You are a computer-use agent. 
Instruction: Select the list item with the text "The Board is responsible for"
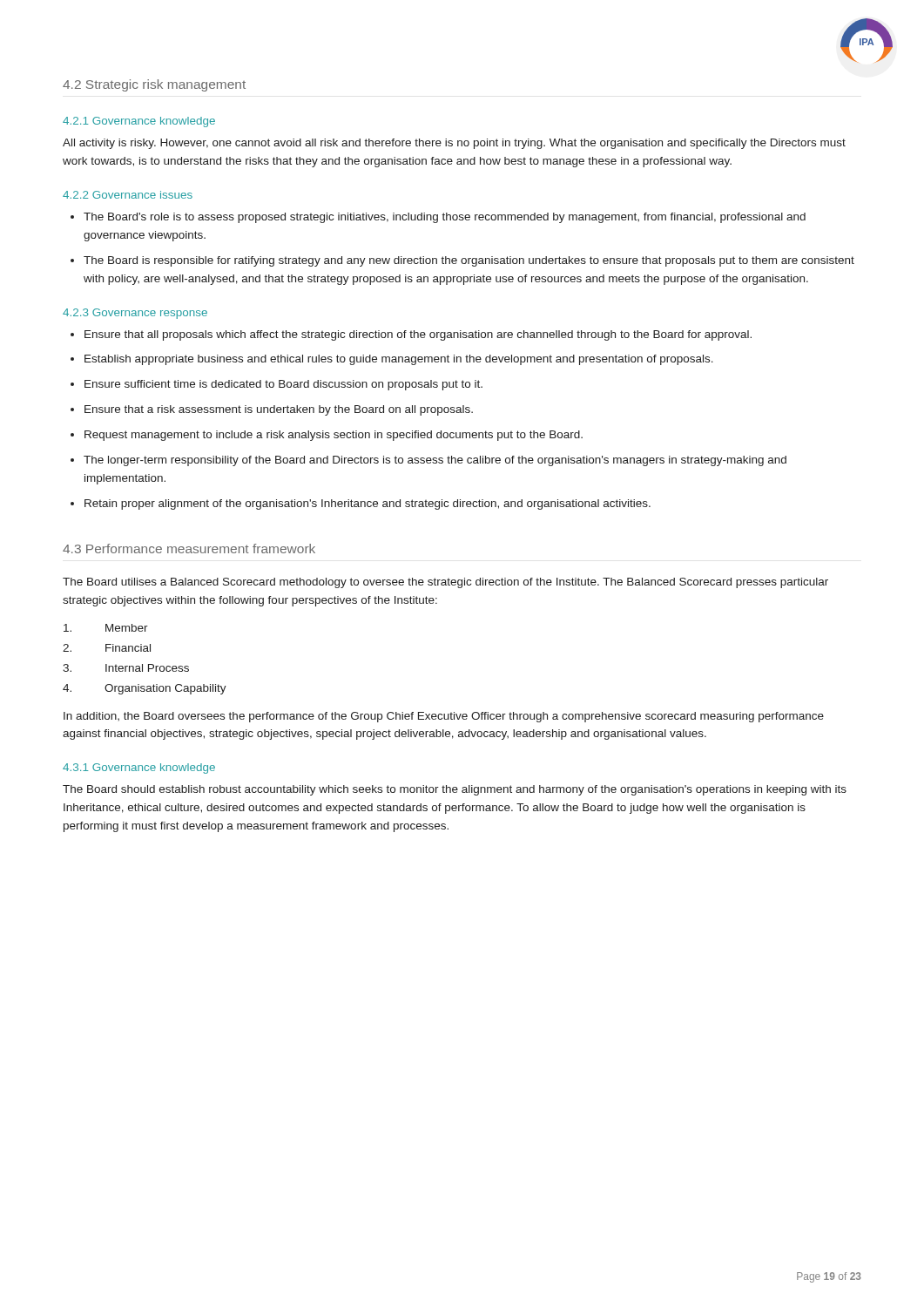[x=462, y=270]
